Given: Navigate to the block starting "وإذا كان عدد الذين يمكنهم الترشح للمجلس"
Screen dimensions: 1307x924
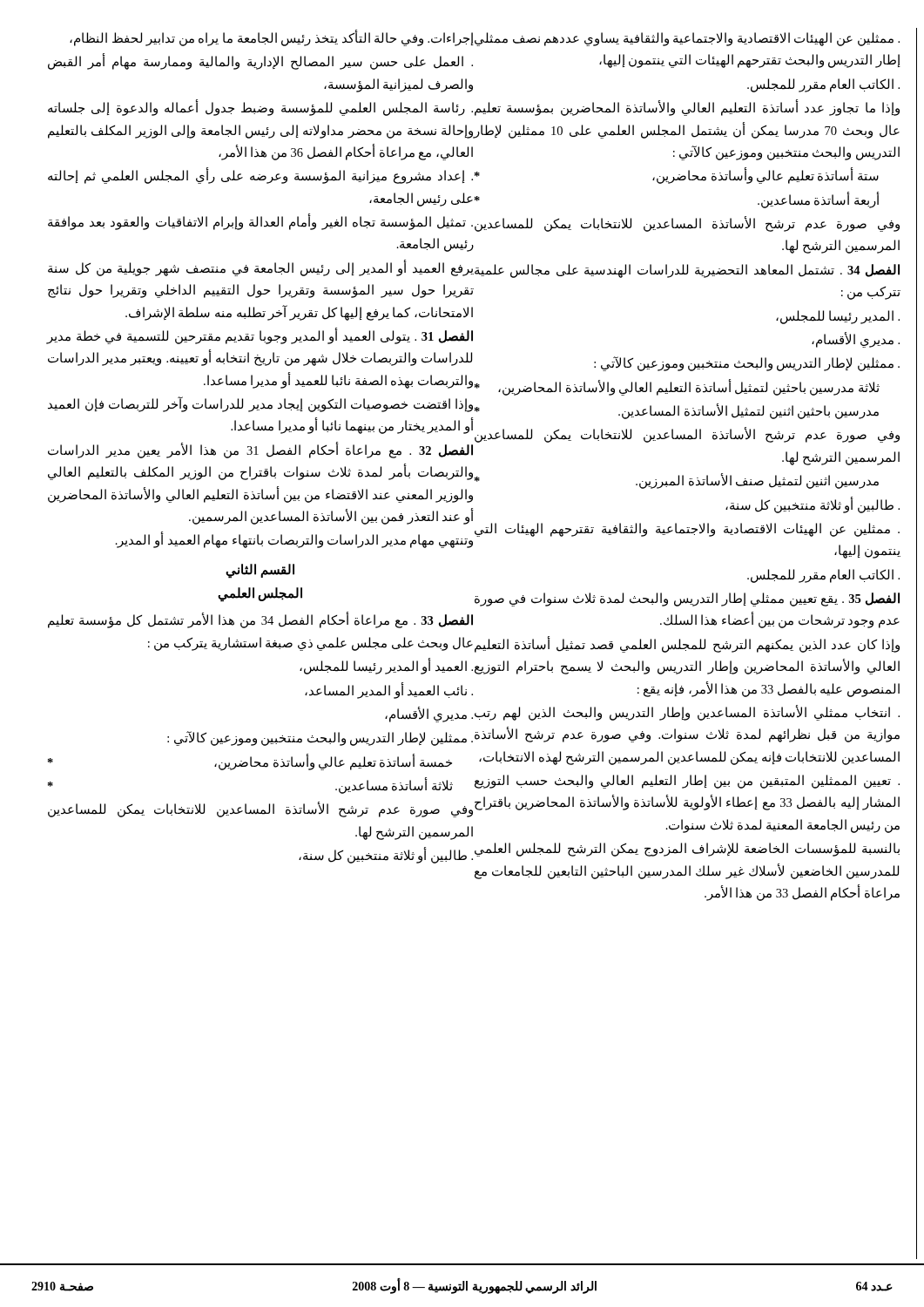Looking at the screenshot, I should (x=687, y=667).
